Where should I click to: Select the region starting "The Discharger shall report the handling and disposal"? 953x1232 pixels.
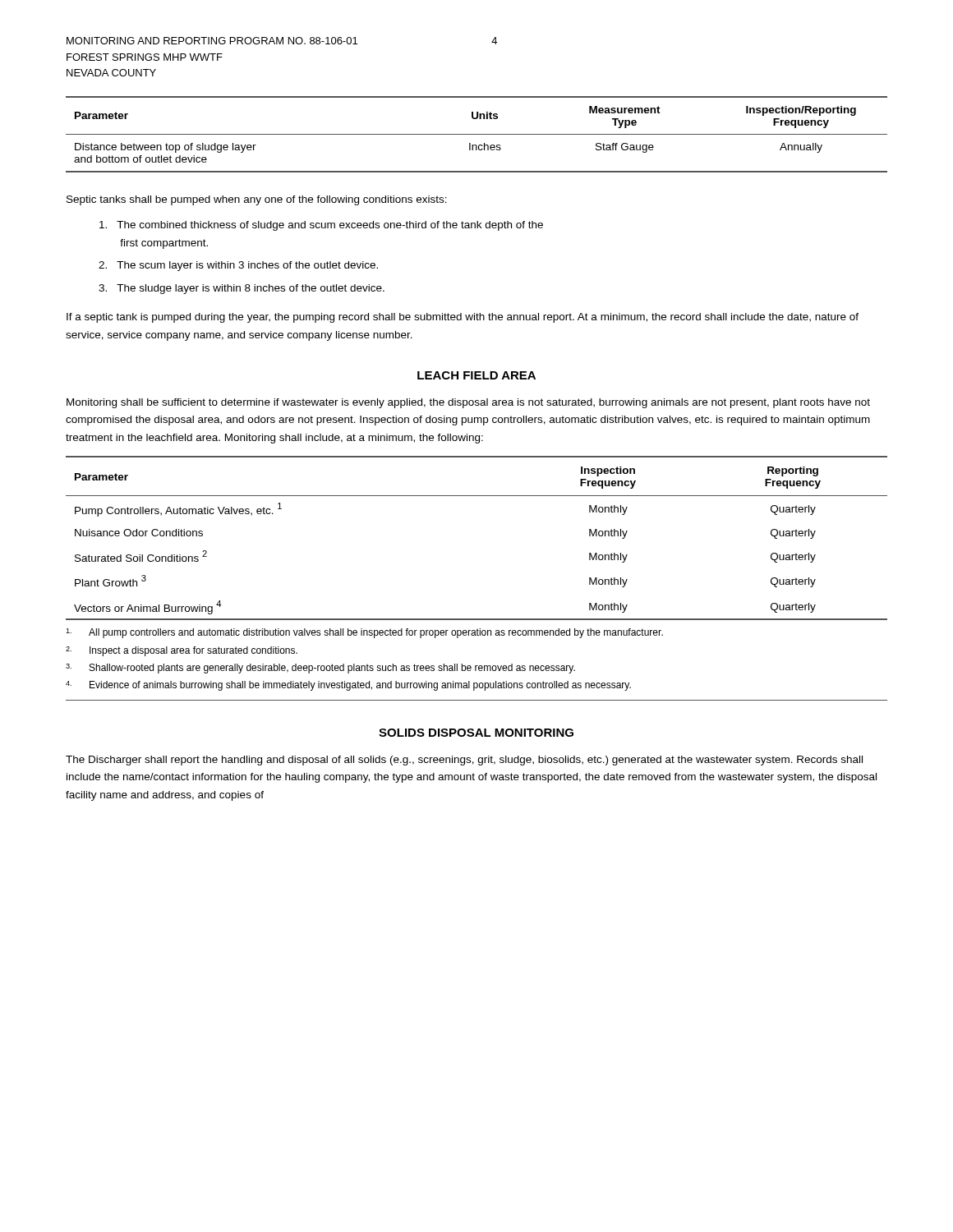pyautogui.click(x=476, y=777)
